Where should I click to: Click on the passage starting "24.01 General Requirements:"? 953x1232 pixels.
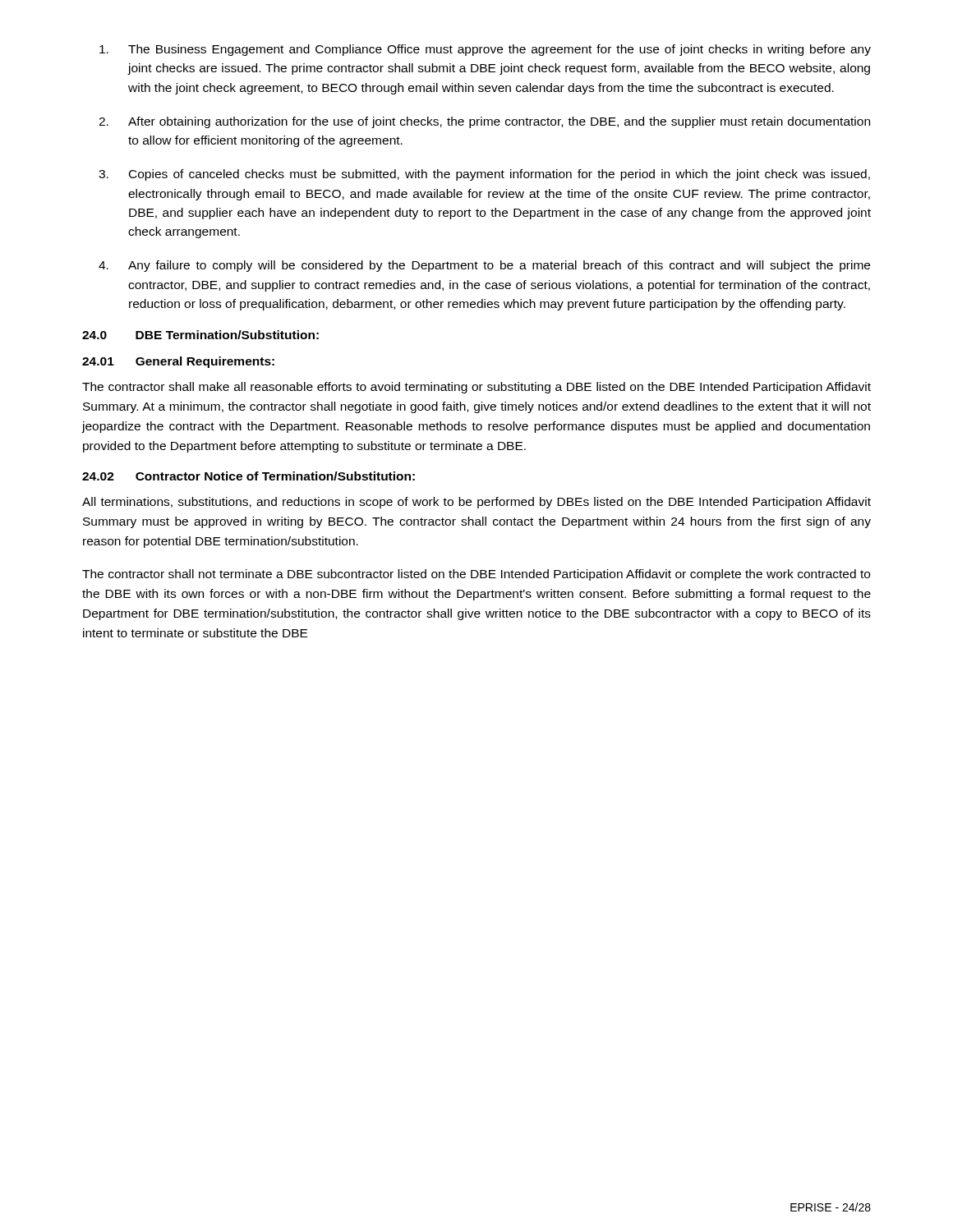pos(179,361)
